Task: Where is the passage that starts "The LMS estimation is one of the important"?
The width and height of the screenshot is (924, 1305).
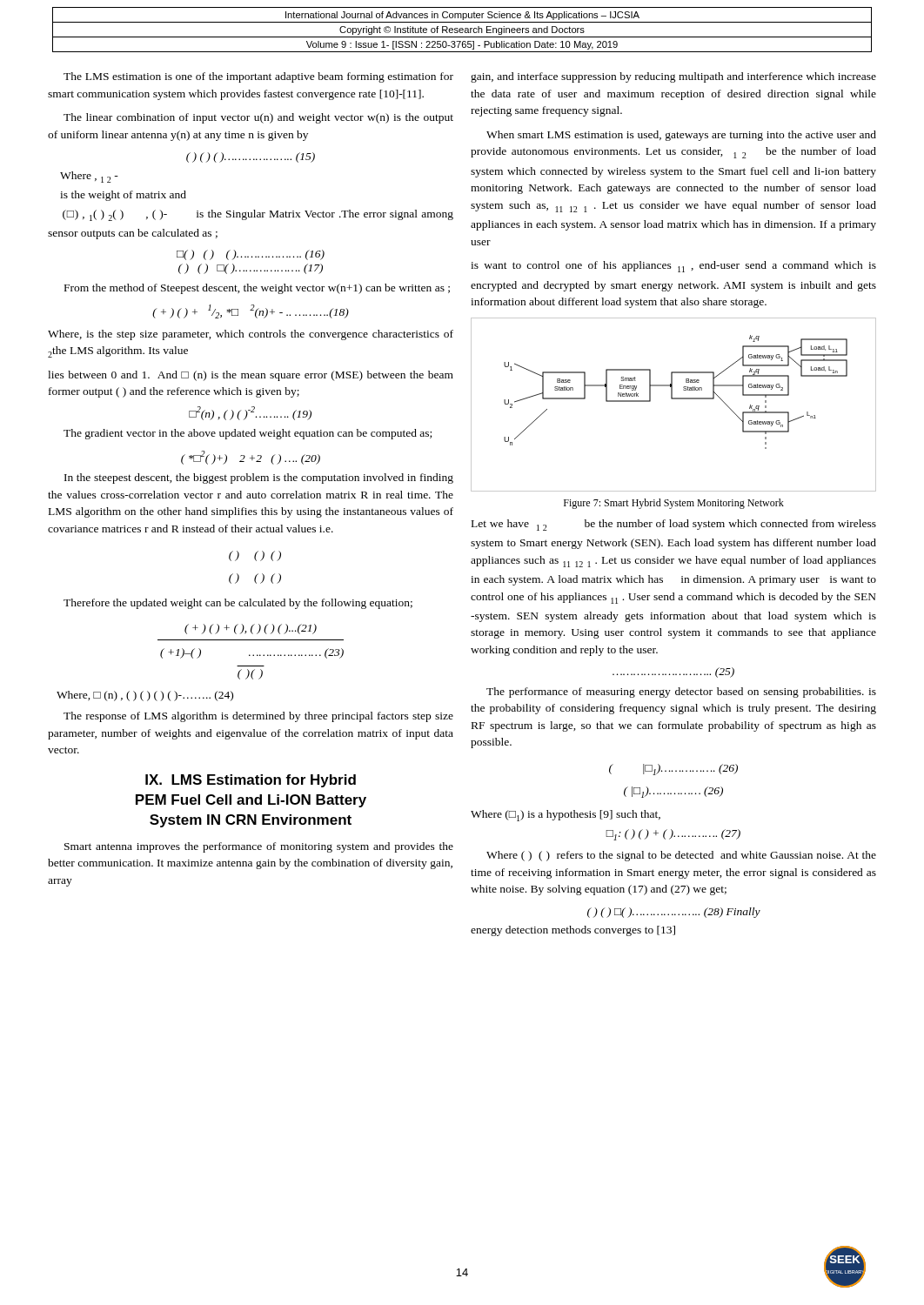Action: point(251,85)
